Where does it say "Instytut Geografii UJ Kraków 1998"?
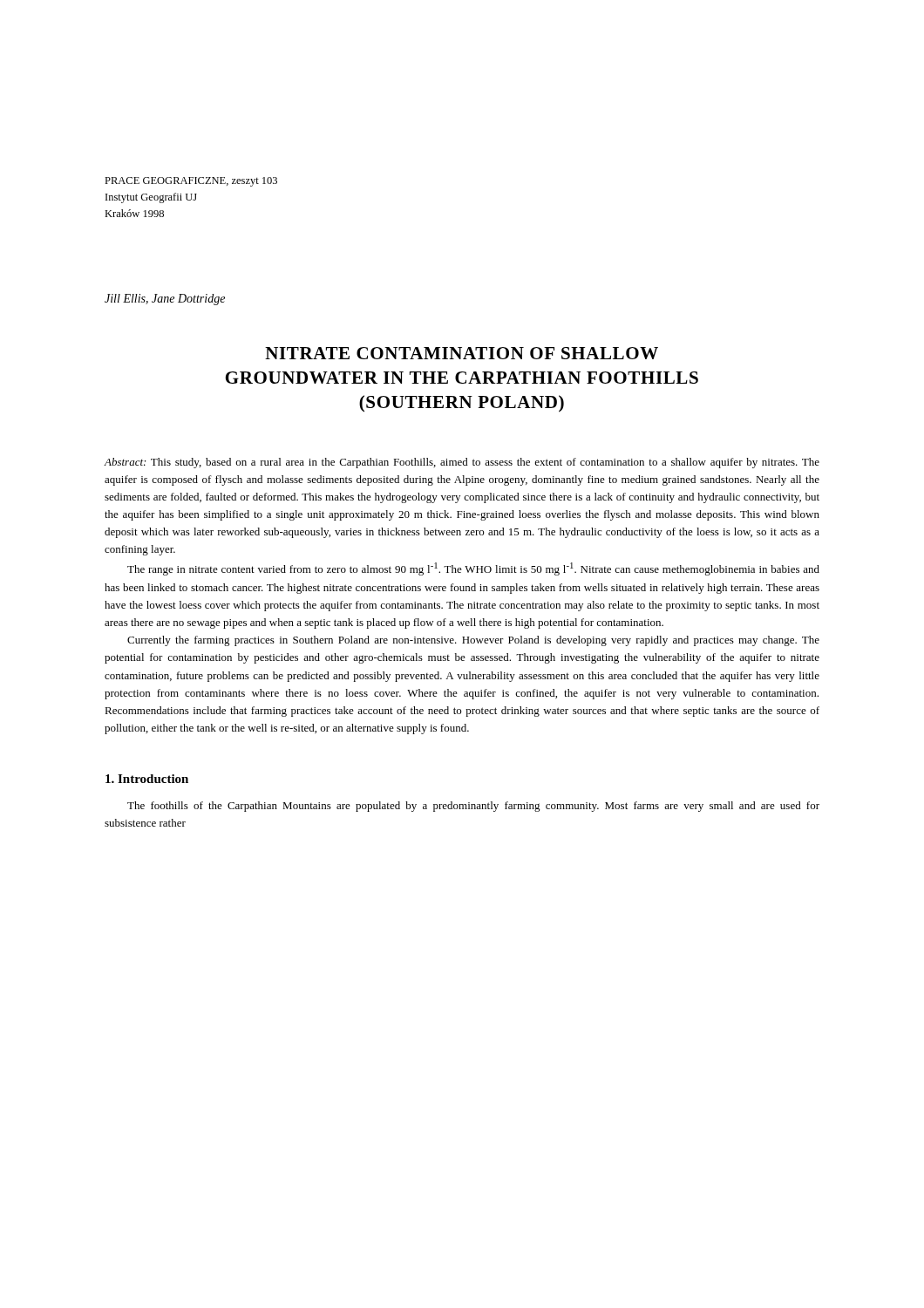Image resolution: width=924 pixels, height=1308 pixels. pos(151,205)
